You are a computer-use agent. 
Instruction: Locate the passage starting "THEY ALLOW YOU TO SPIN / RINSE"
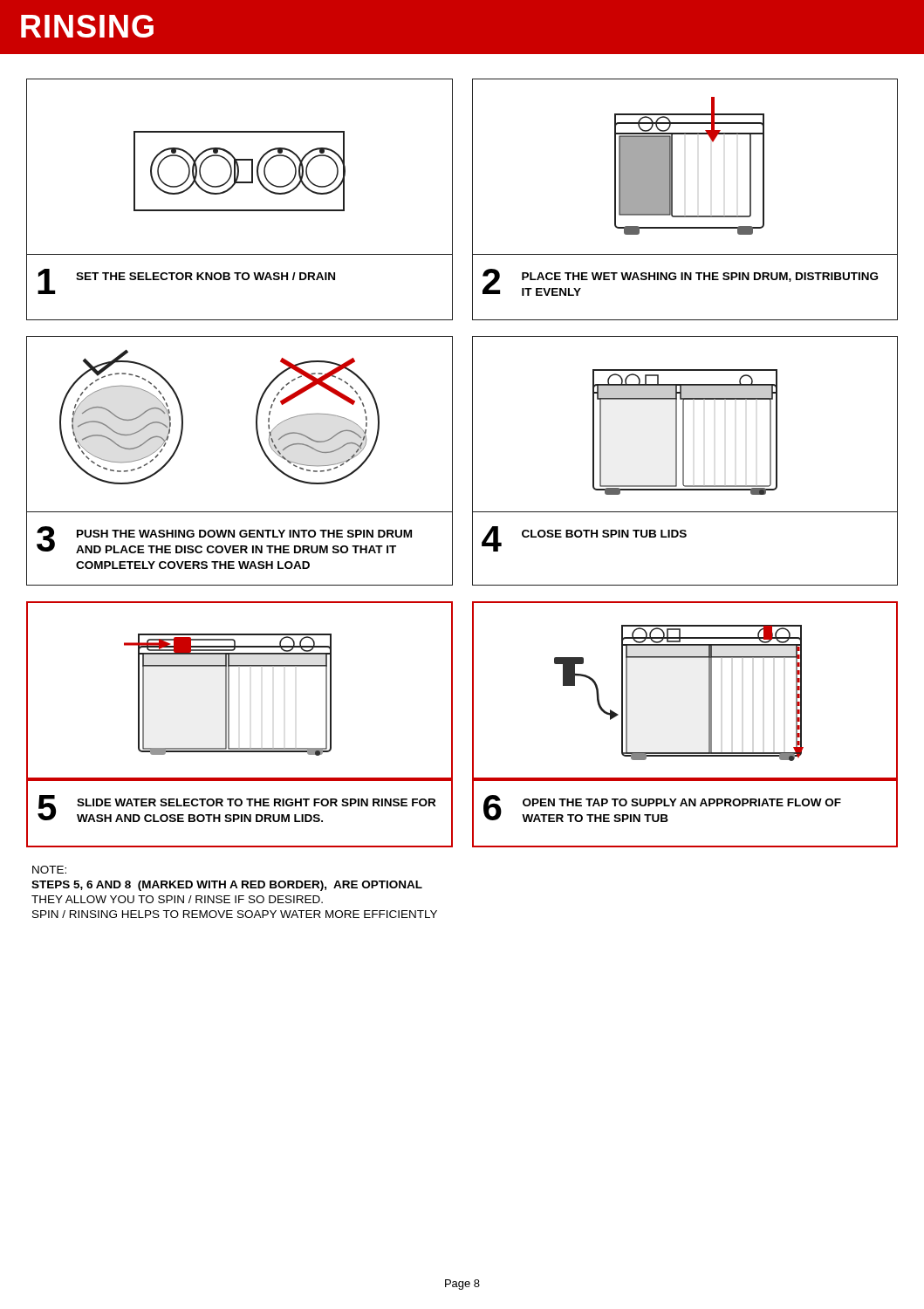tap(178, 899)
